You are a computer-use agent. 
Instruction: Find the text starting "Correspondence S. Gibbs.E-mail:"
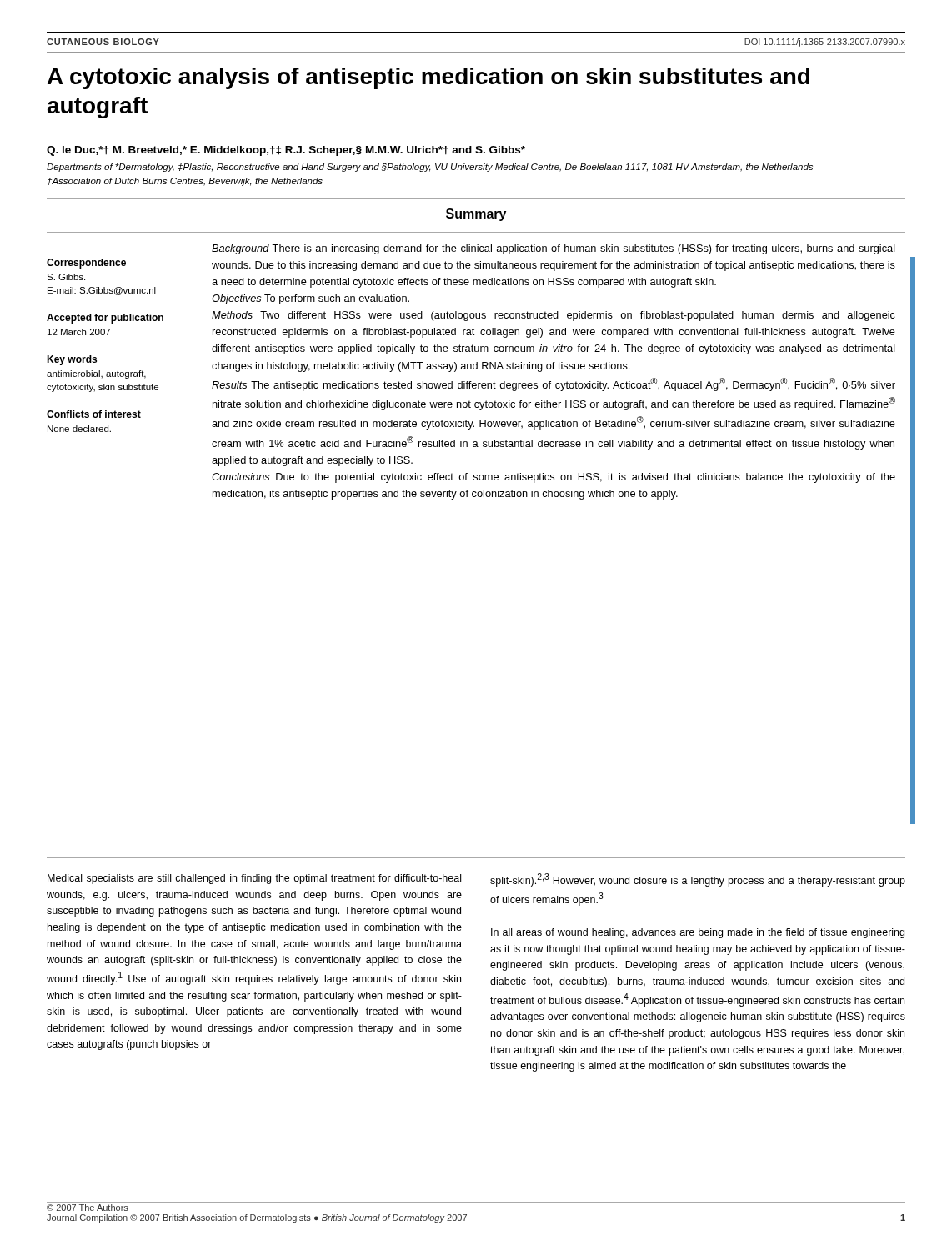121,277
